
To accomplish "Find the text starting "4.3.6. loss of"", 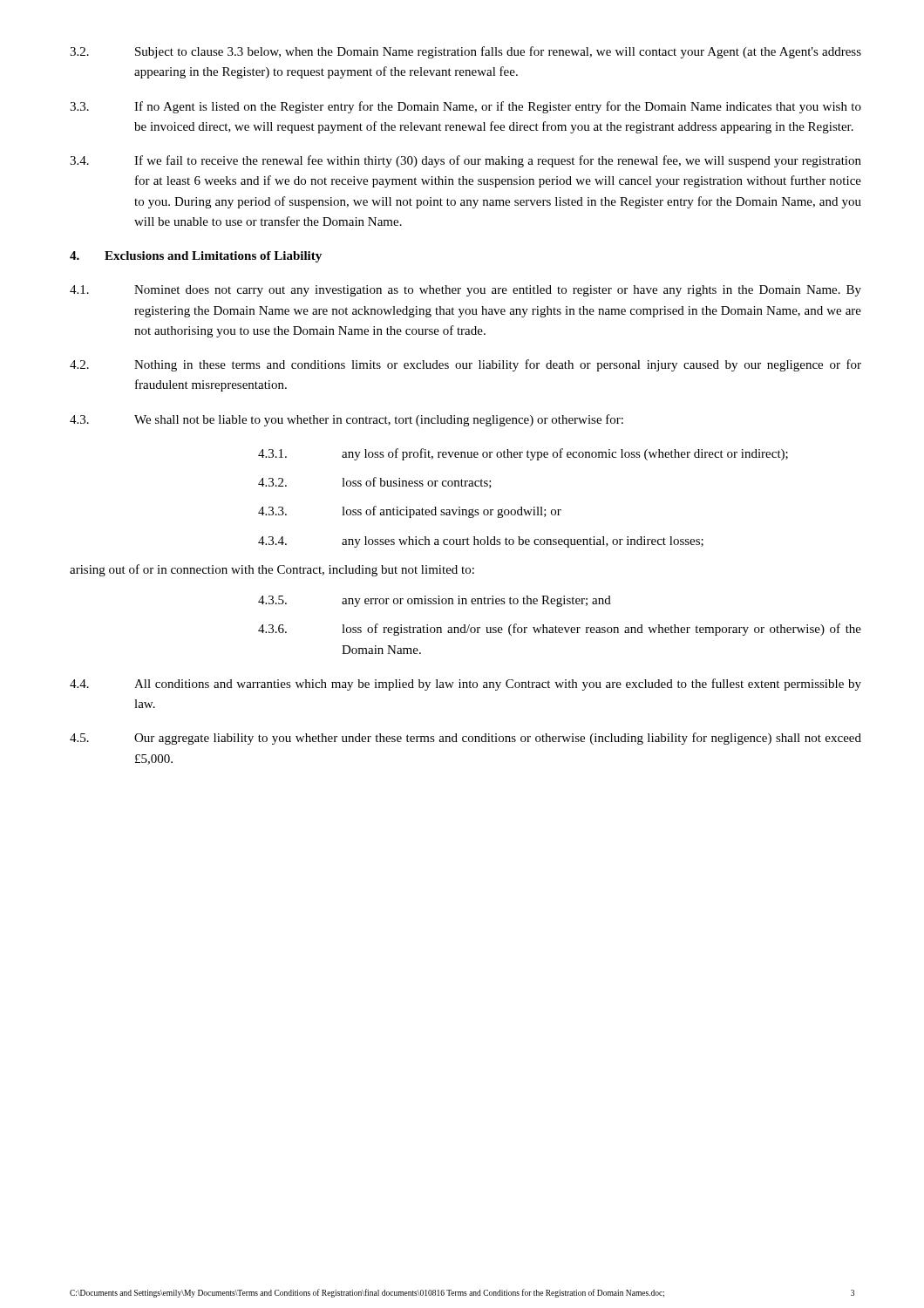I will [x=560, y=640].
